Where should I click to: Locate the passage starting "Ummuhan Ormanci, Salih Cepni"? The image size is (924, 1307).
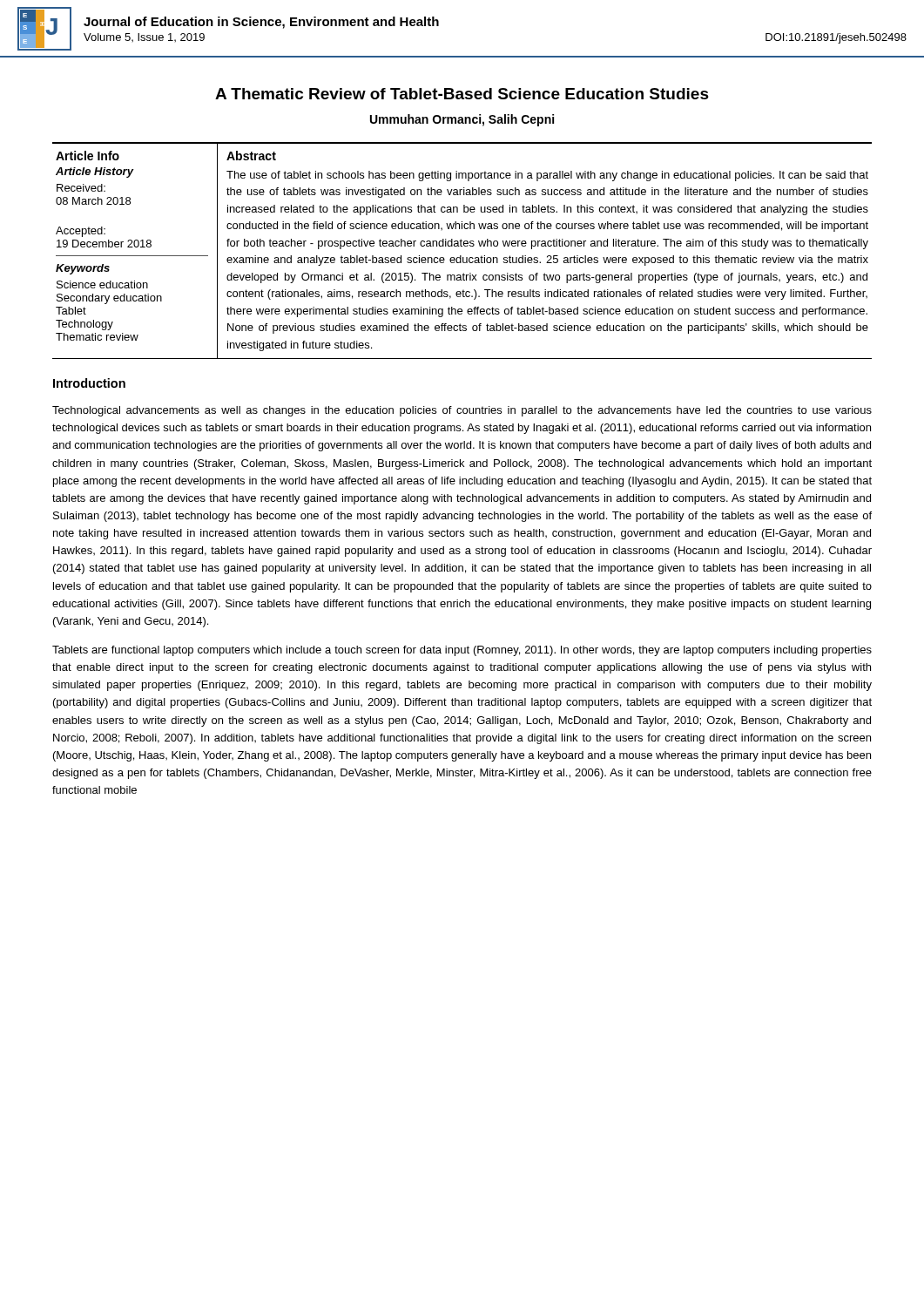click(x=462, y=119)
